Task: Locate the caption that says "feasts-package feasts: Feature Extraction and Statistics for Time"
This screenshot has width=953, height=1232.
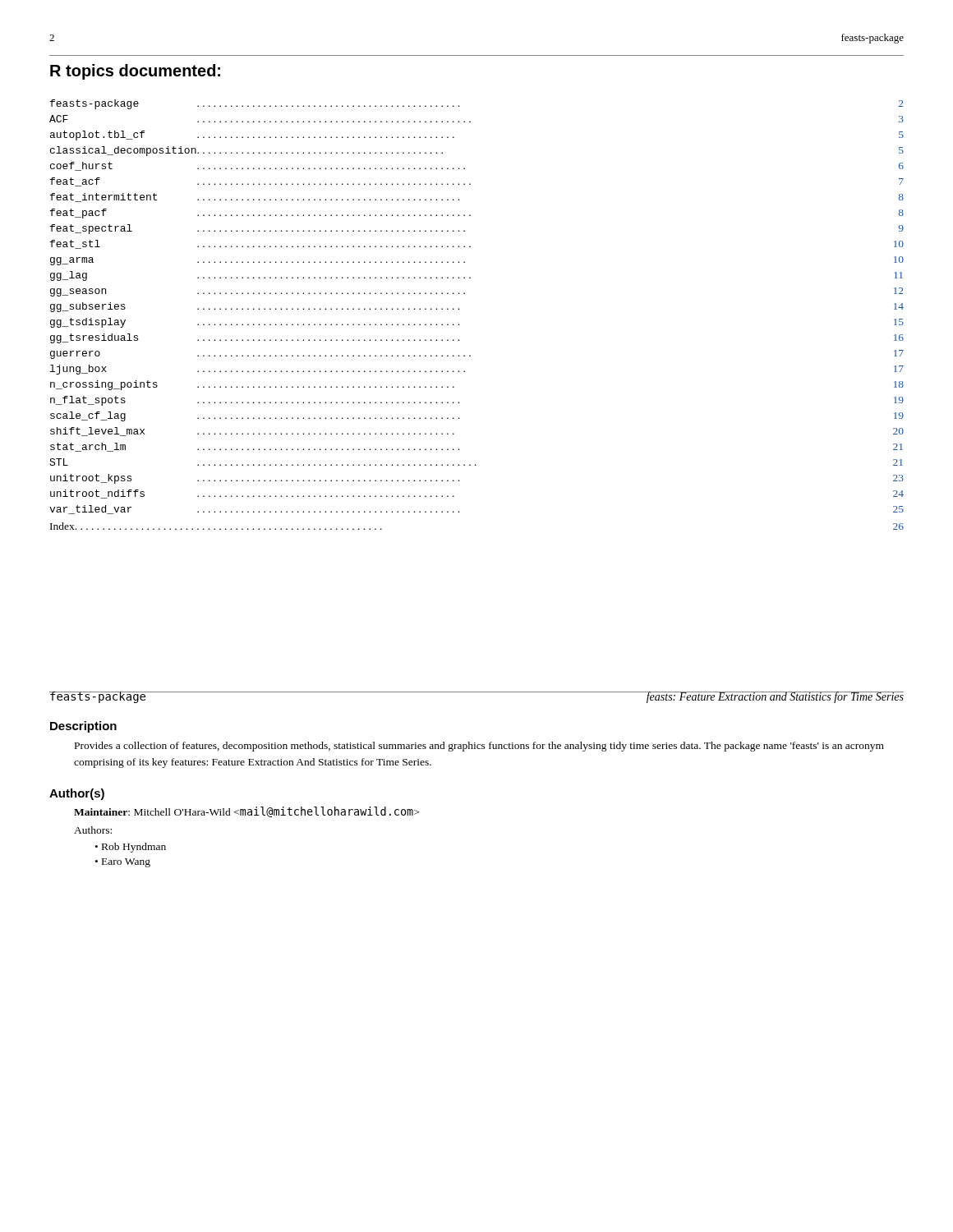Action: pyautogui.click(x=476, y=697)
